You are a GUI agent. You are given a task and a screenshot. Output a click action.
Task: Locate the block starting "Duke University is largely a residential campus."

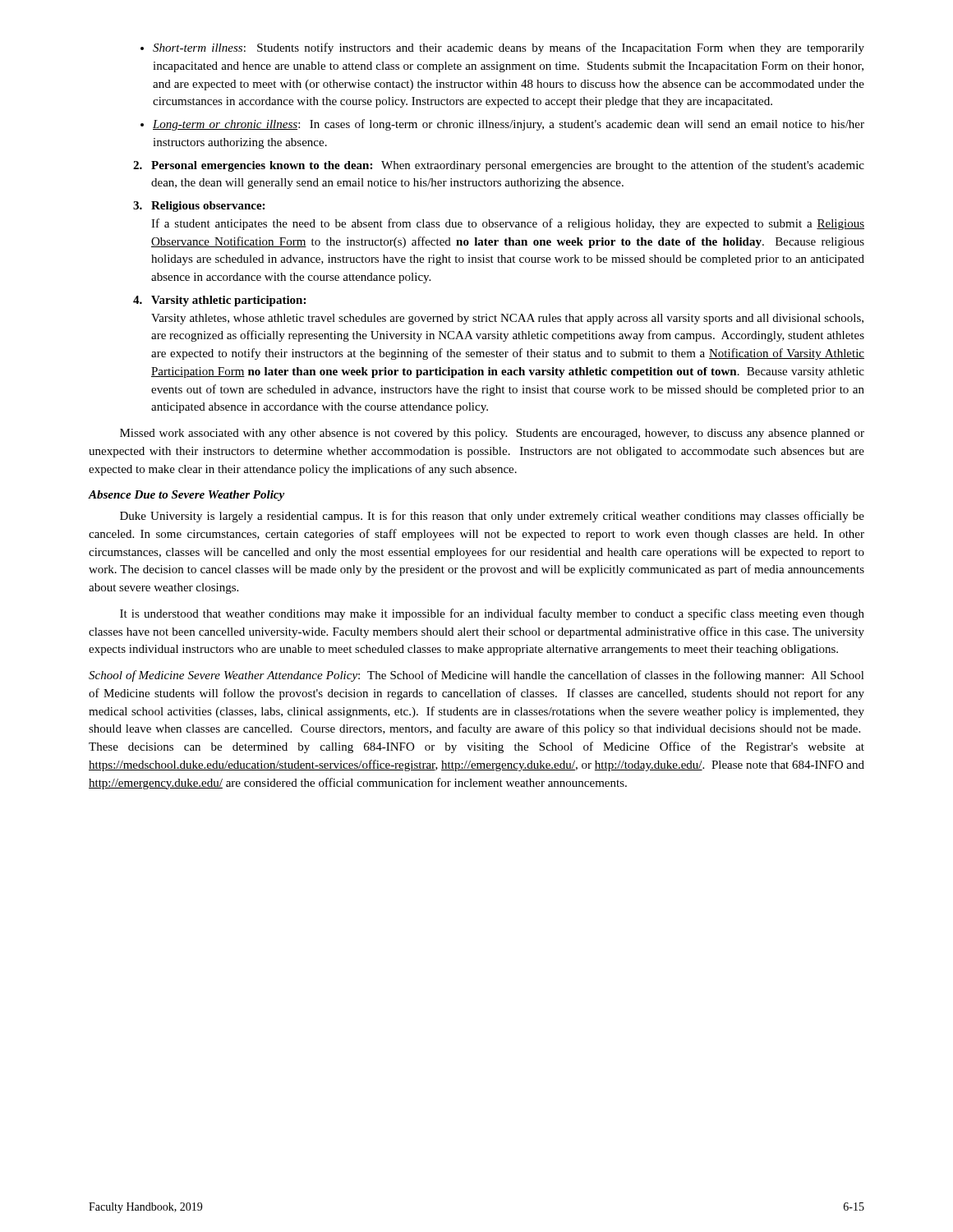point(476,552)
